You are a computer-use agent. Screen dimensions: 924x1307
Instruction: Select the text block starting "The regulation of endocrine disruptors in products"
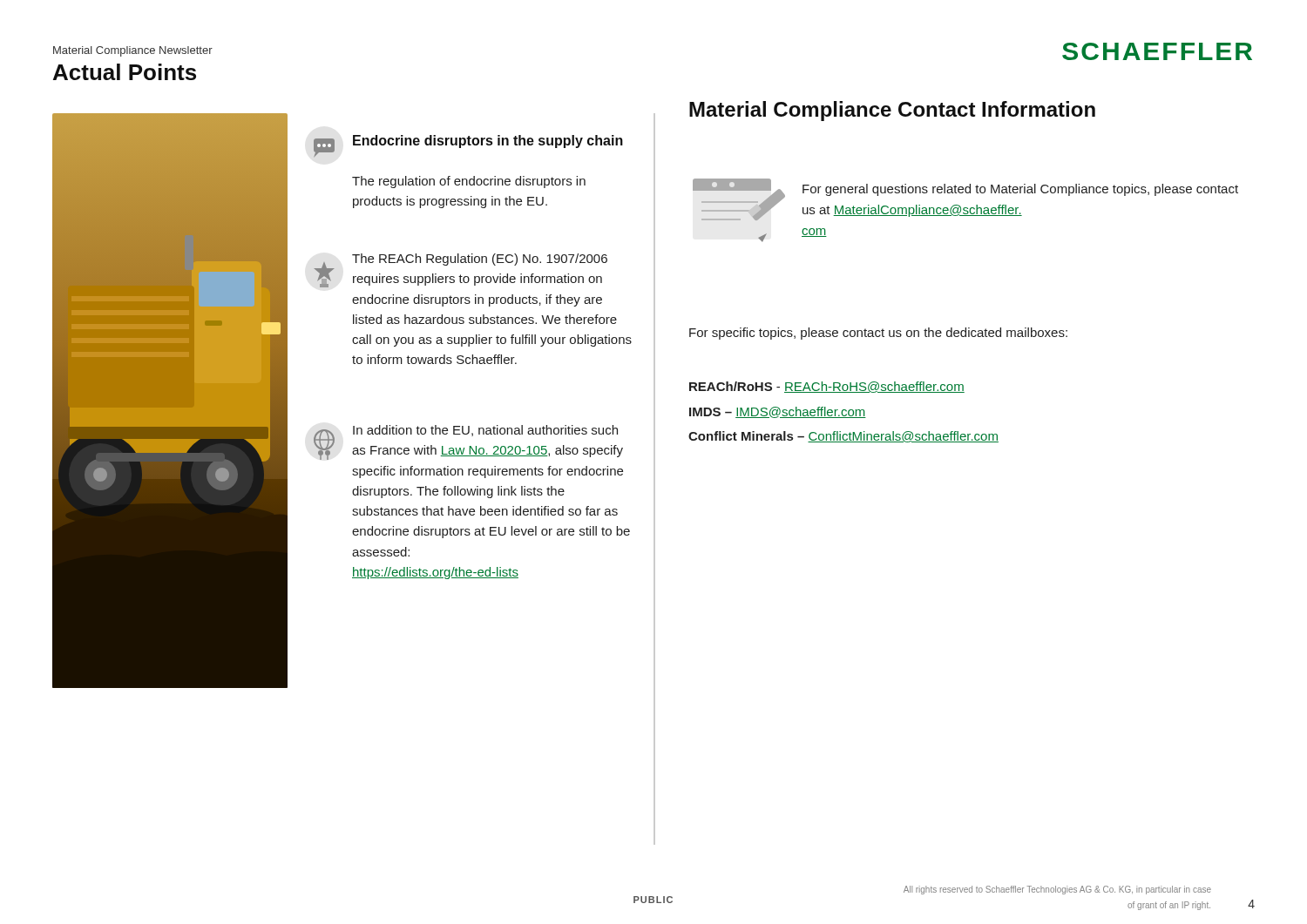[469, 191]
